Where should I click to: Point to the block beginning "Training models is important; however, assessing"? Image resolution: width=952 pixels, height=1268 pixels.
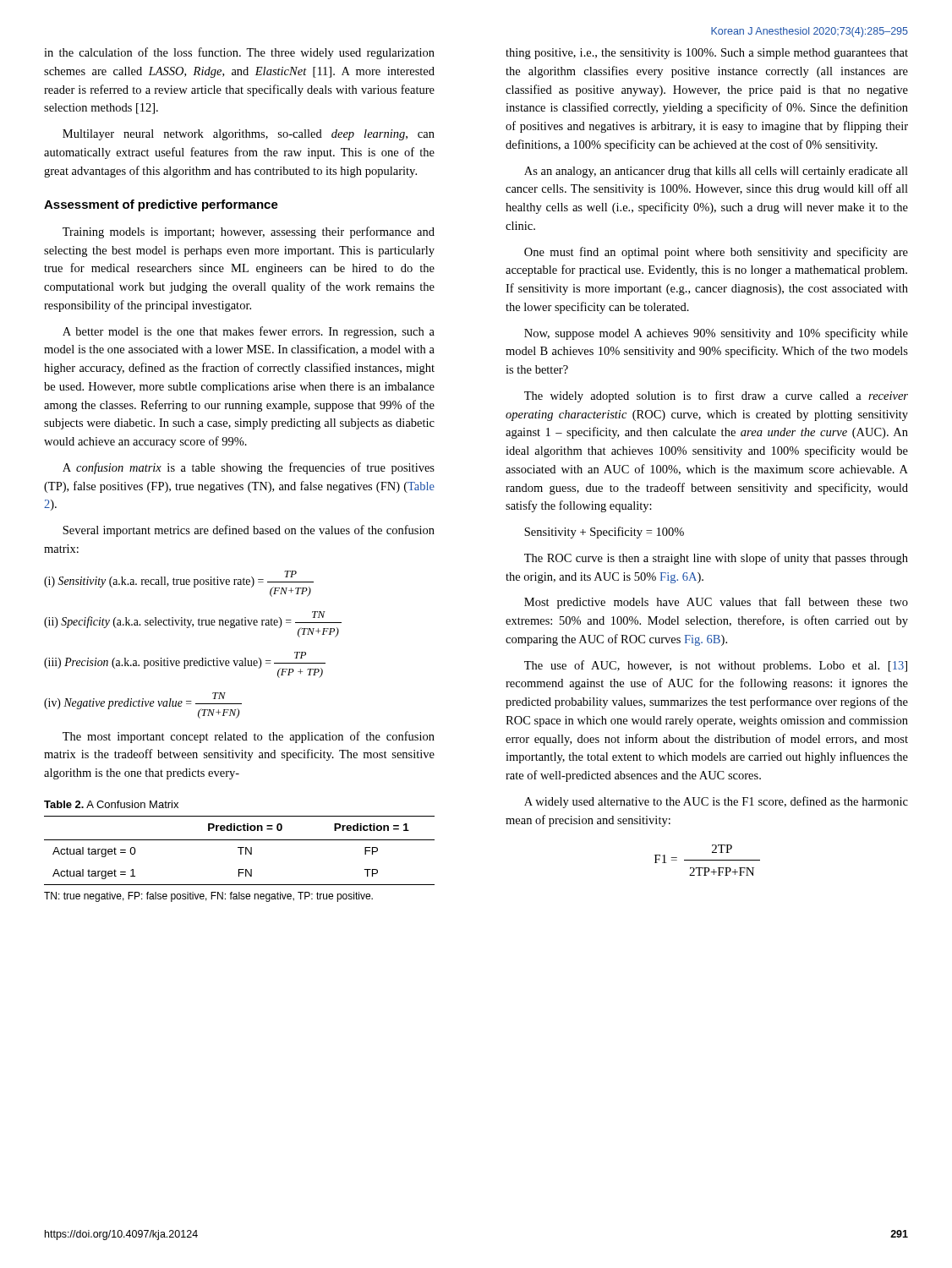[239, 268]
